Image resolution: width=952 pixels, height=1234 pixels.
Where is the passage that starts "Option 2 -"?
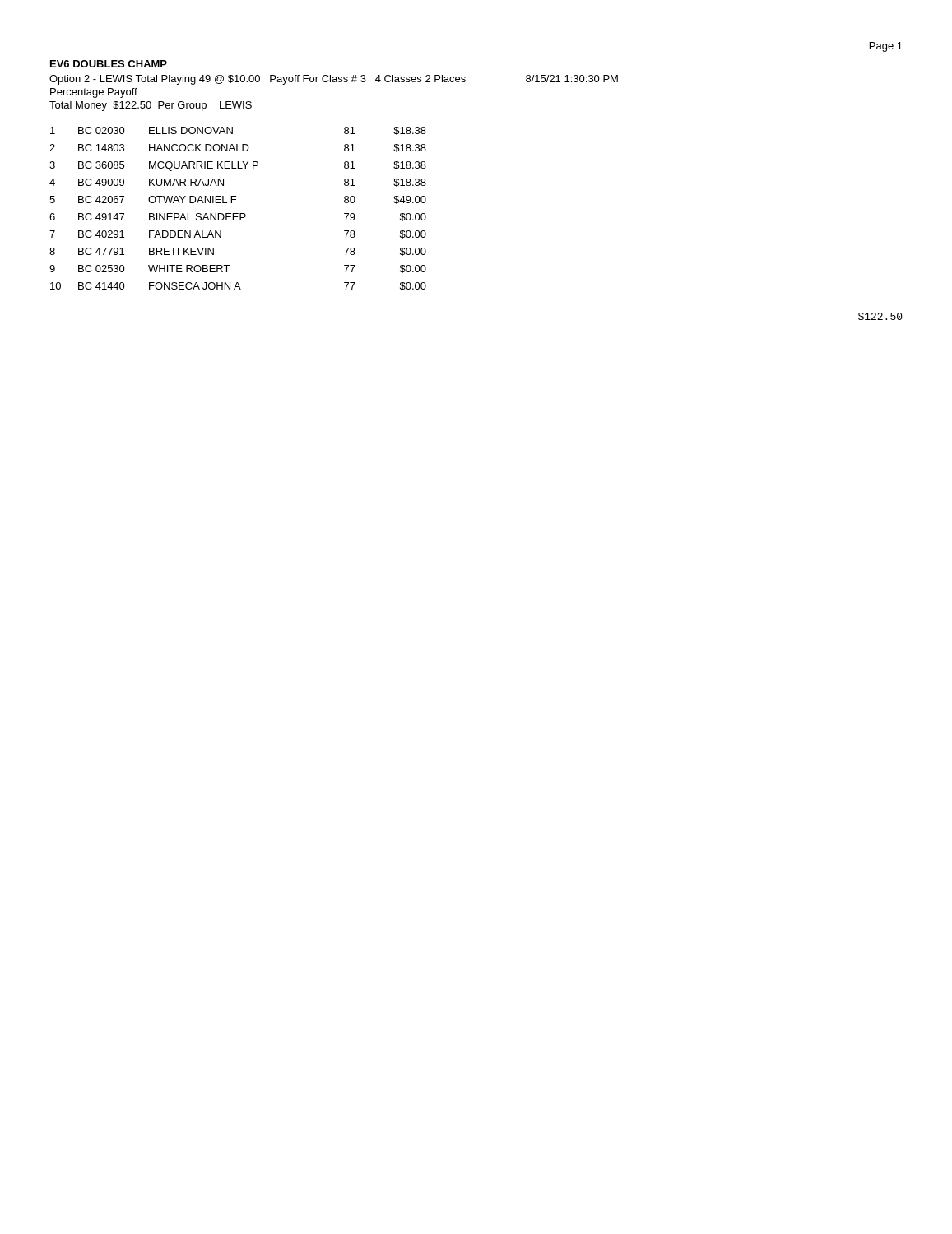tap(334, 79)
